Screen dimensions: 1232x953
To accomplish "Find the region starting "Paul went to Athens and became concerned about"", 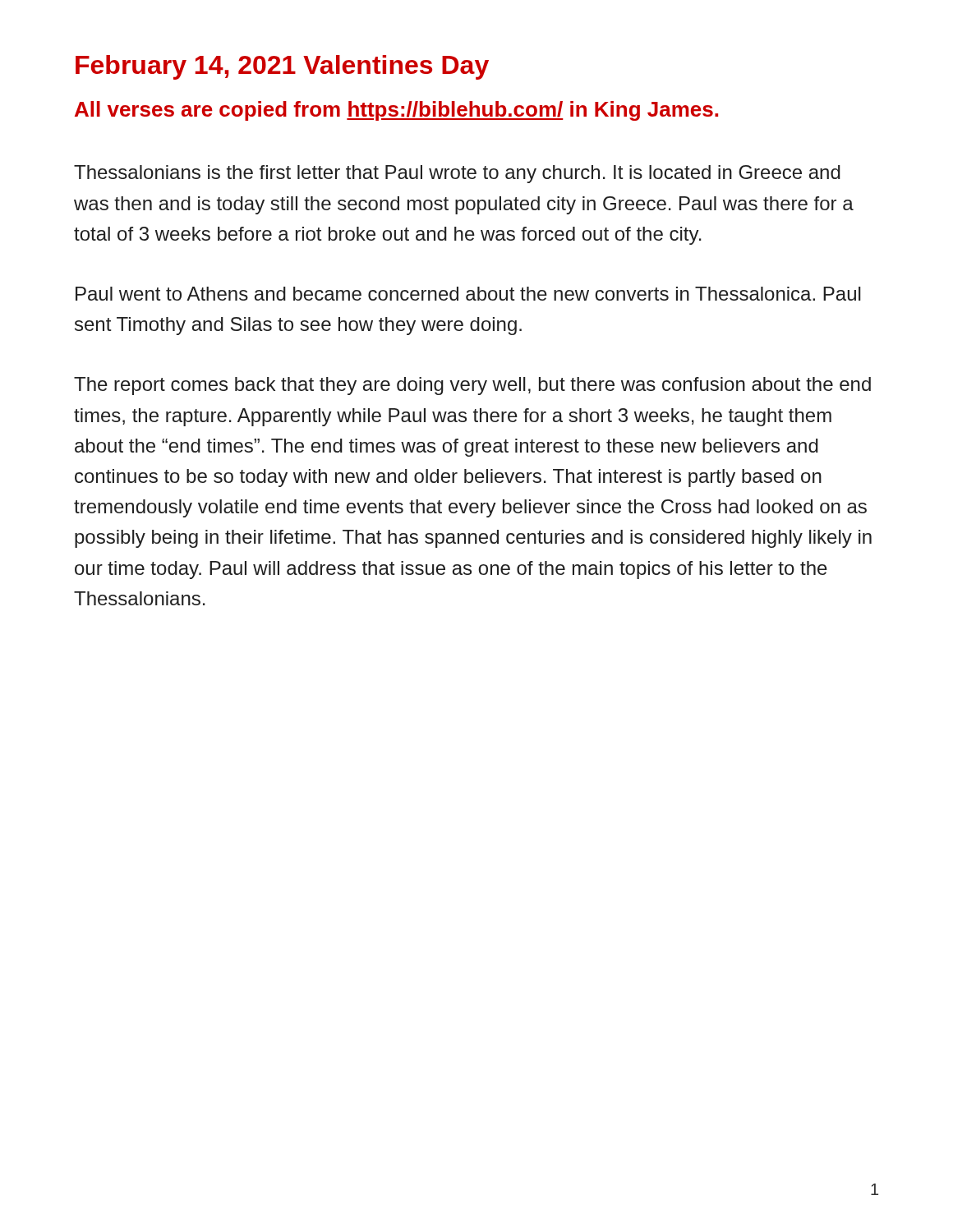I will pos(468,309).
